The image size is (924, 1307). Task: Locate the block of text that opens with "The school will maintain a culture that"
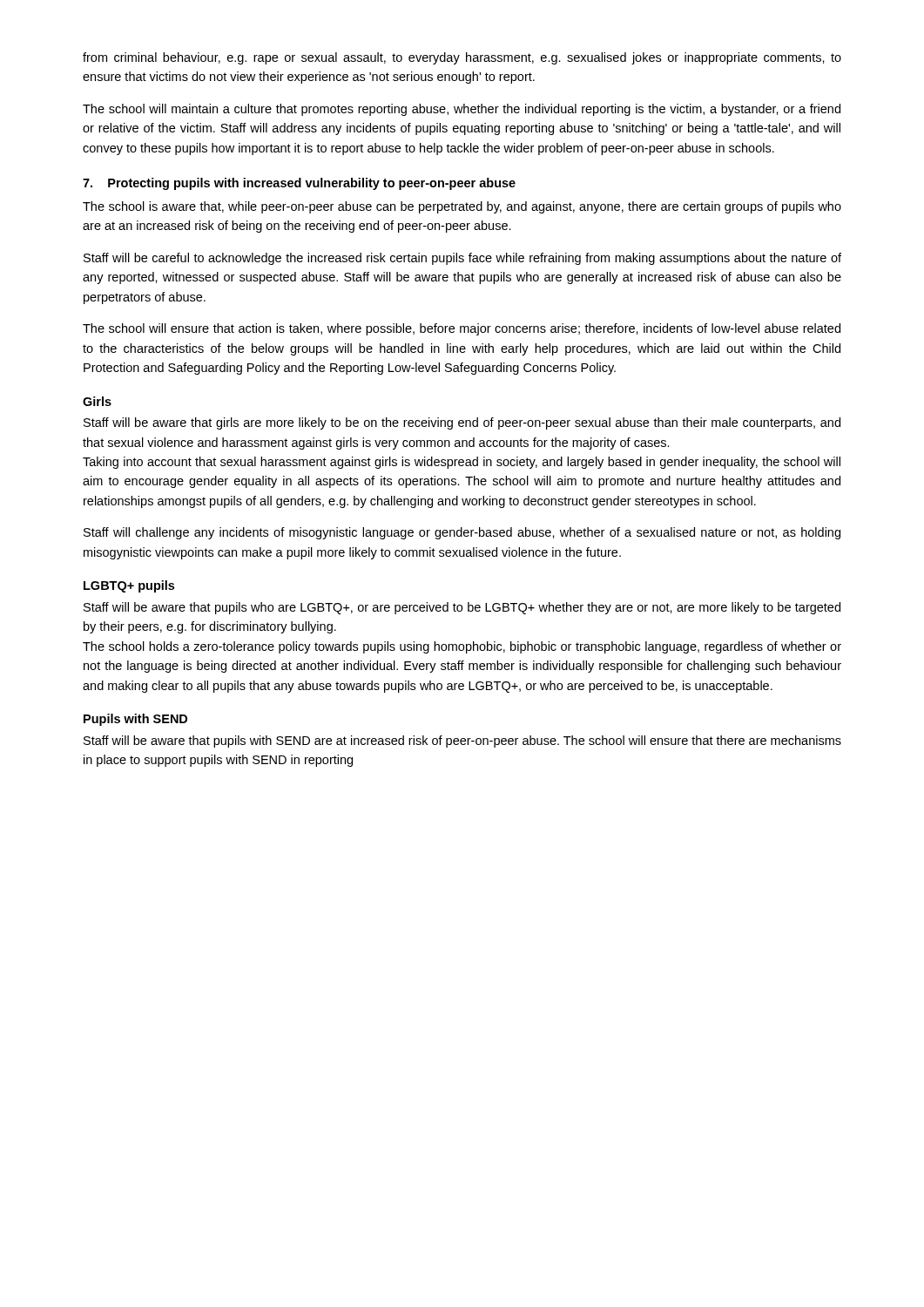click(x=462, y=128)
